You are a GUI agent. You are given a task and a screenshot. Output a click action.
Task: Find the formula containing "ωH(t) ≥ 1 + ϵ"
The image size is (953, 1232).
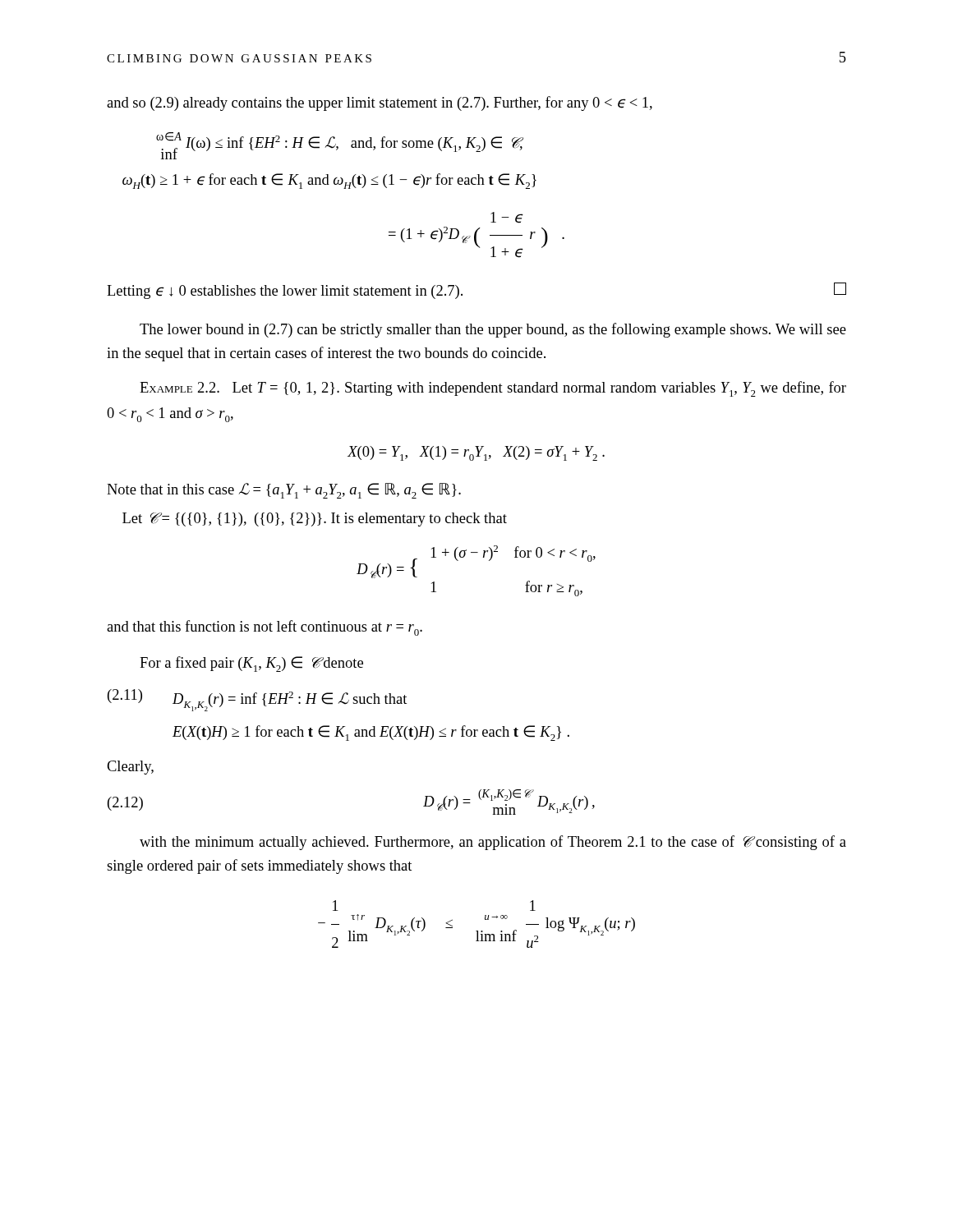(322, 182)
